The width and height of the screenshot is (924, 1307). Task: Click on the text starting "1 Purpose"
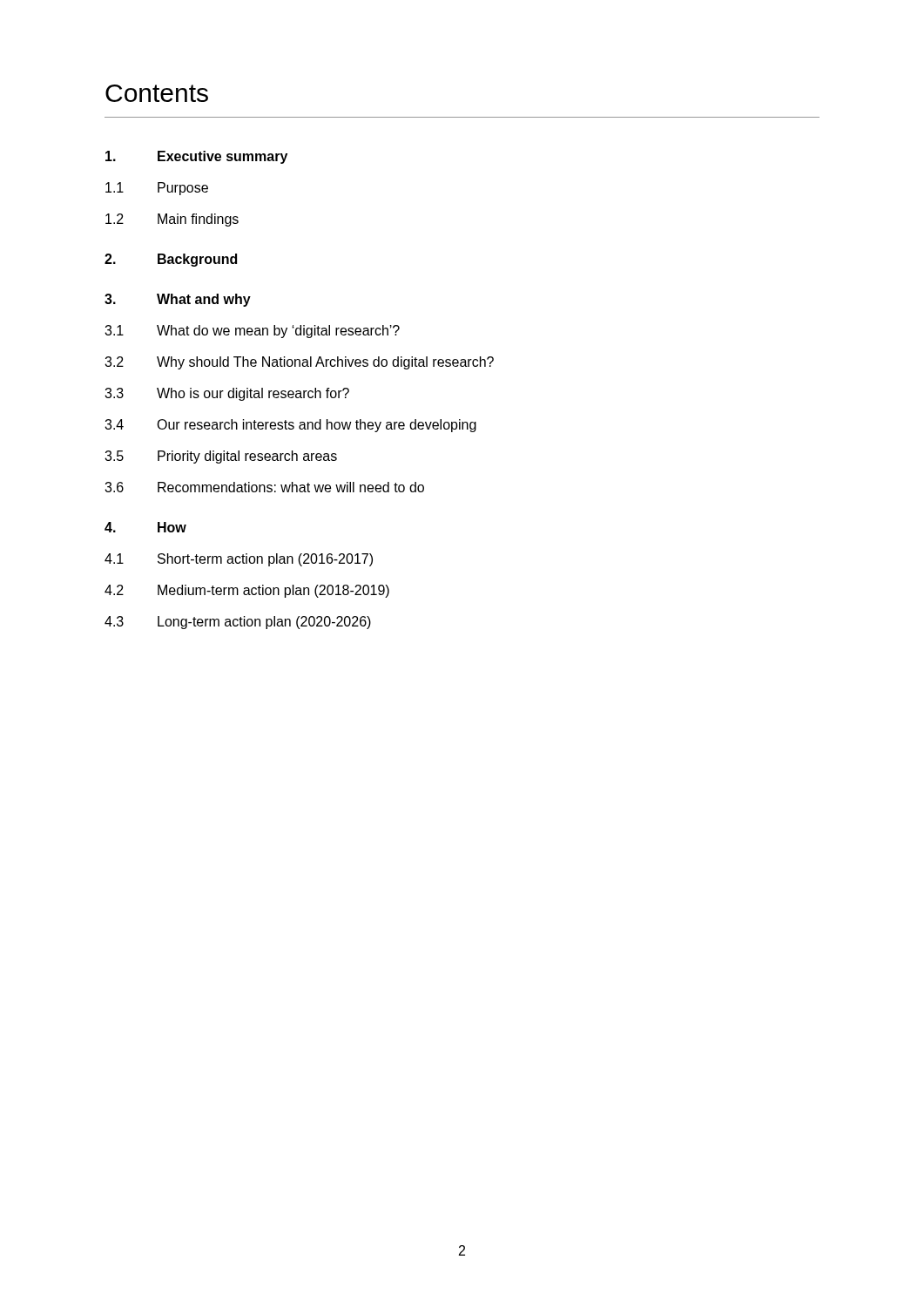[x=157, y=188]
